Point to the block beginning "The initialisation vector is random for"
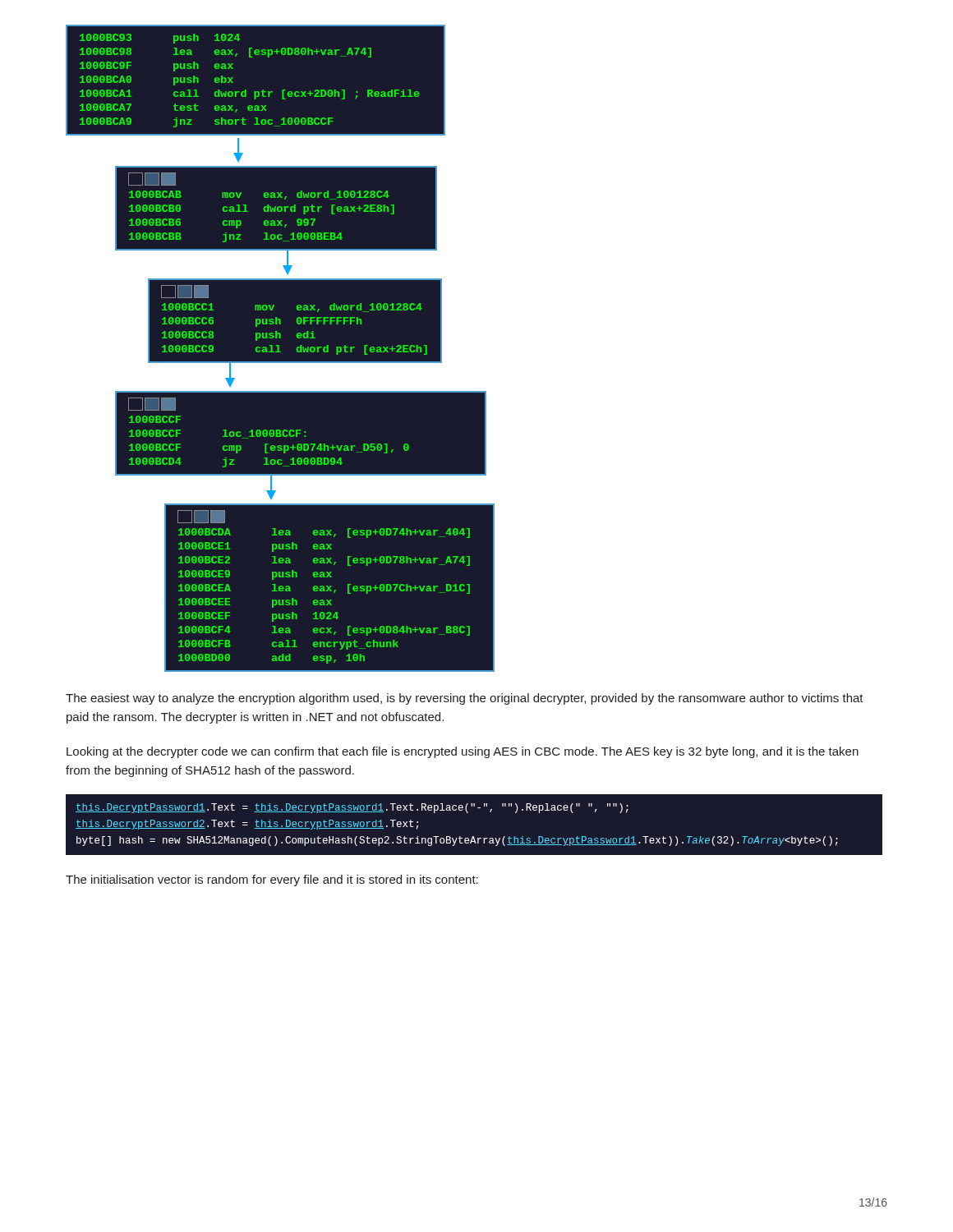The width and height of the screenshot is (953, 1232). click(x=272, y=879)
